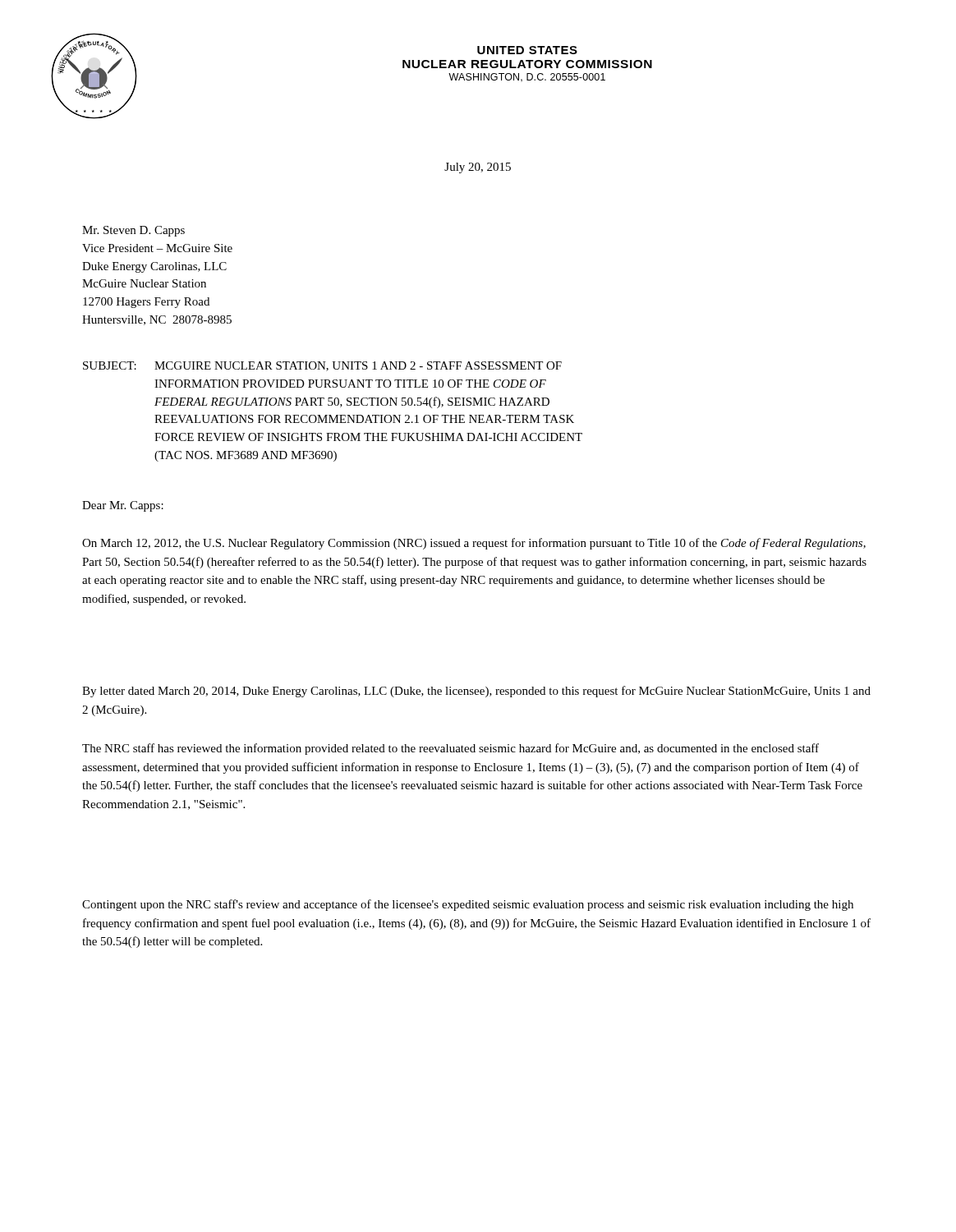Find the passage starting "Contingent upon the NRC staff's review"

476,923
